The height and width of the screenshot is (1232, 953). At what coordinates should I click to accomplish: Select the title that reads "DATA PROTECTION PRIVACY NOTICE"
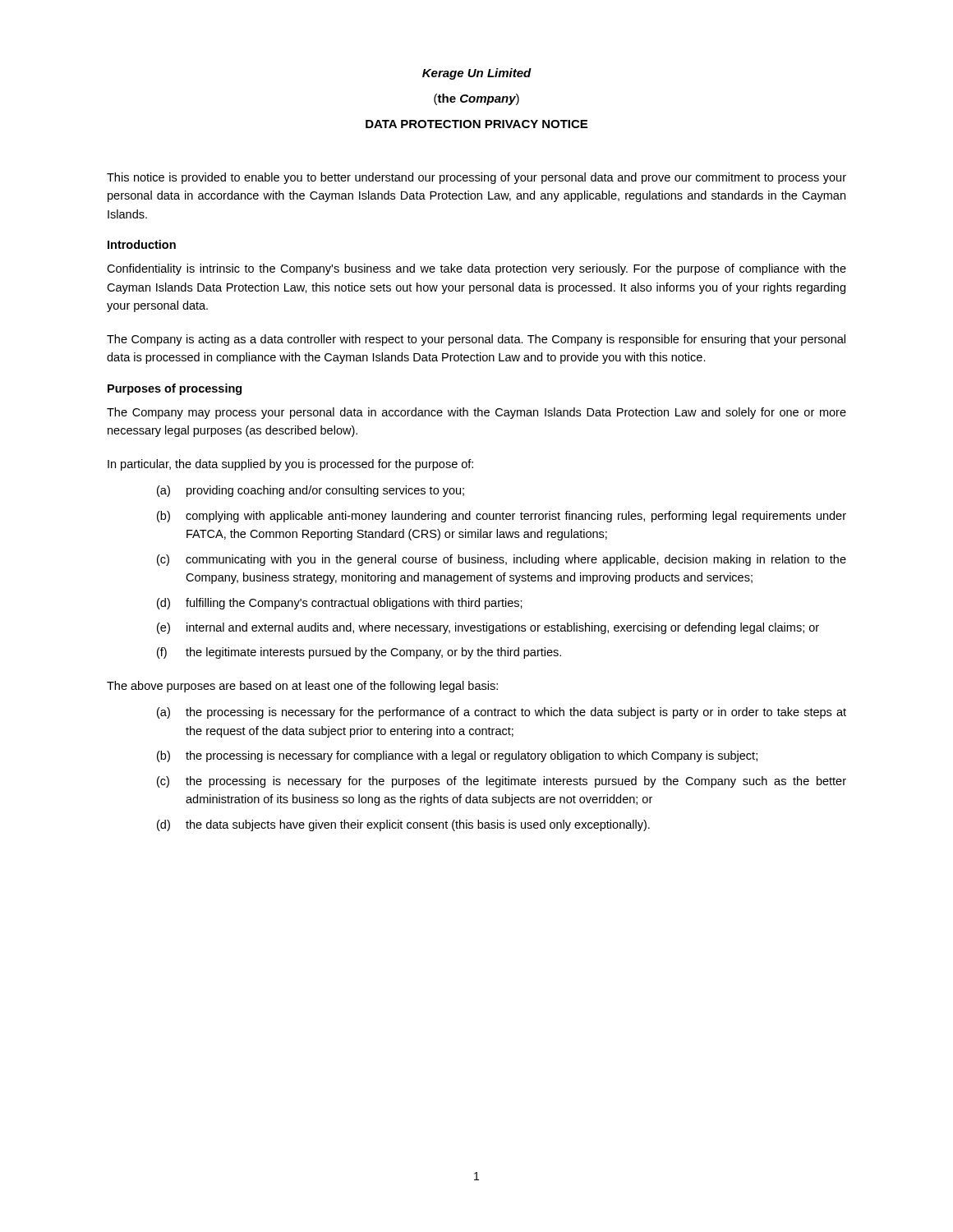[x=476, y=124]
